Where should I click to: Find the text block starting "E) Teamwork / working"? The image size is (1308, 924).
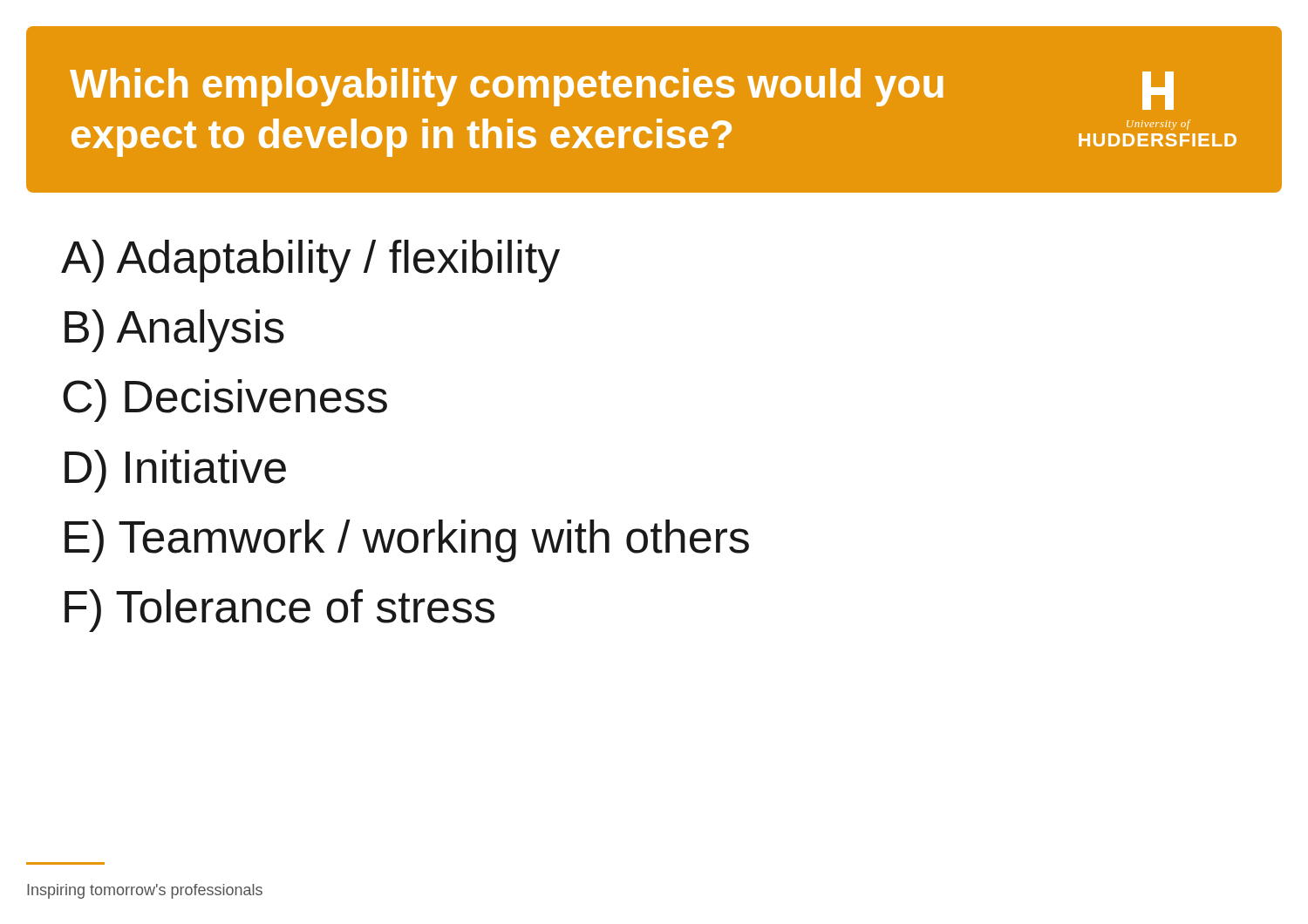coord(406,537)
